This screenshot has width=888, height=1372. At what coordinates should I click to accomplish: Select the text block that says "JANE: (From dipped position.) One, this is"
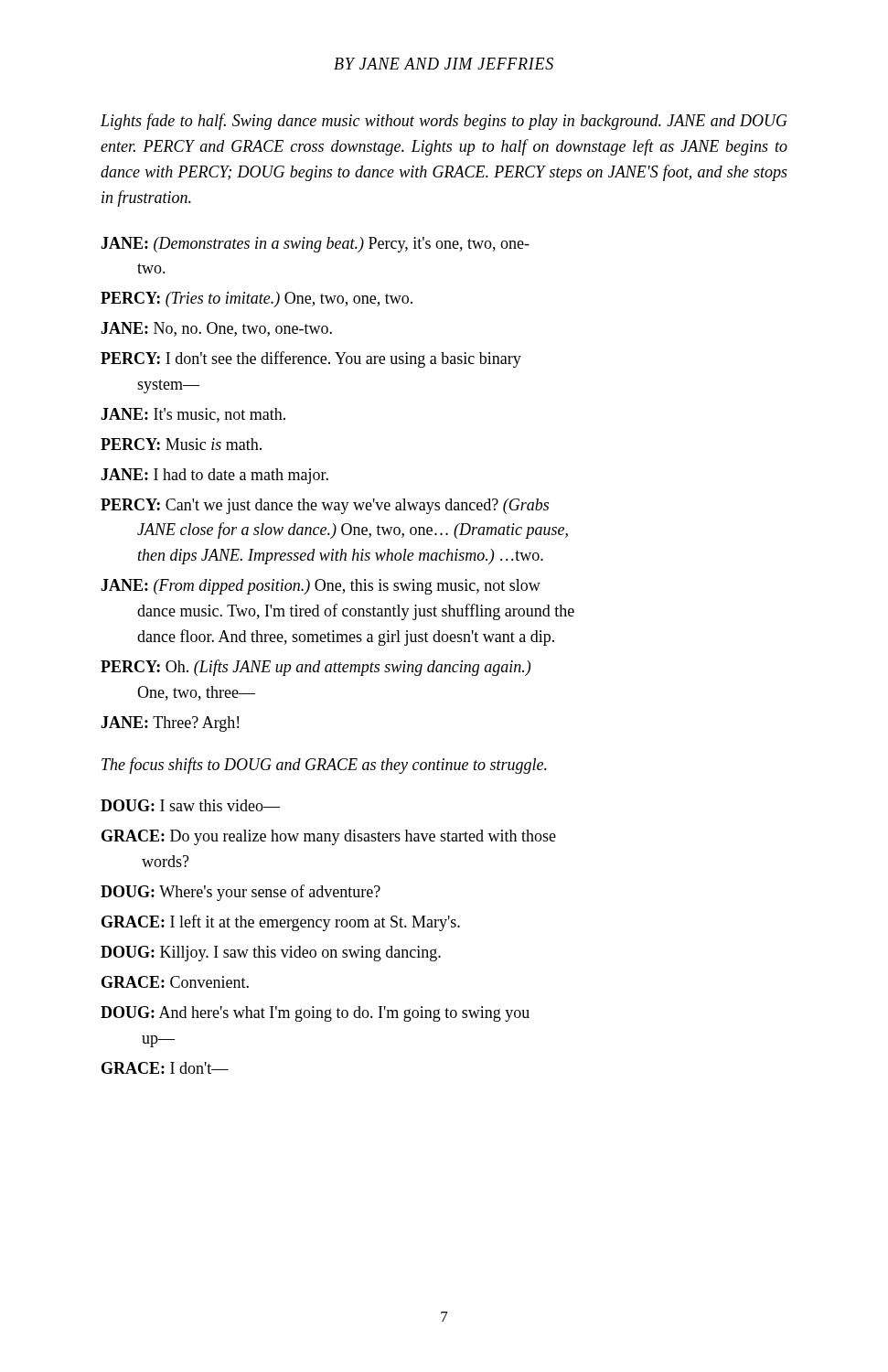pos(338,611)
